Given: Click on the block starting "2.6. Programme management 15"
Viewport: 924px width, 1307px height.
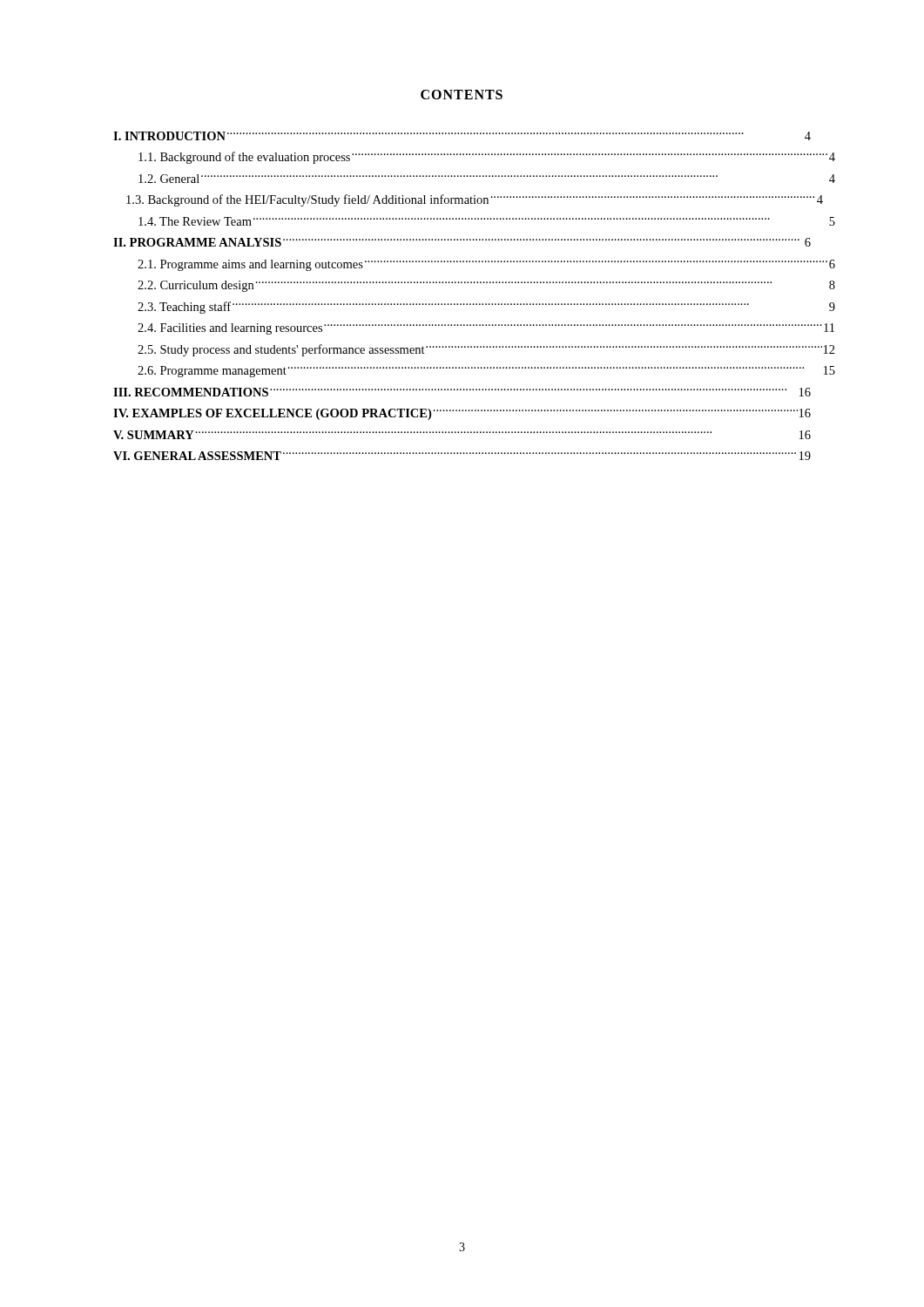Looking at the screenshot, I should point(486,370).
